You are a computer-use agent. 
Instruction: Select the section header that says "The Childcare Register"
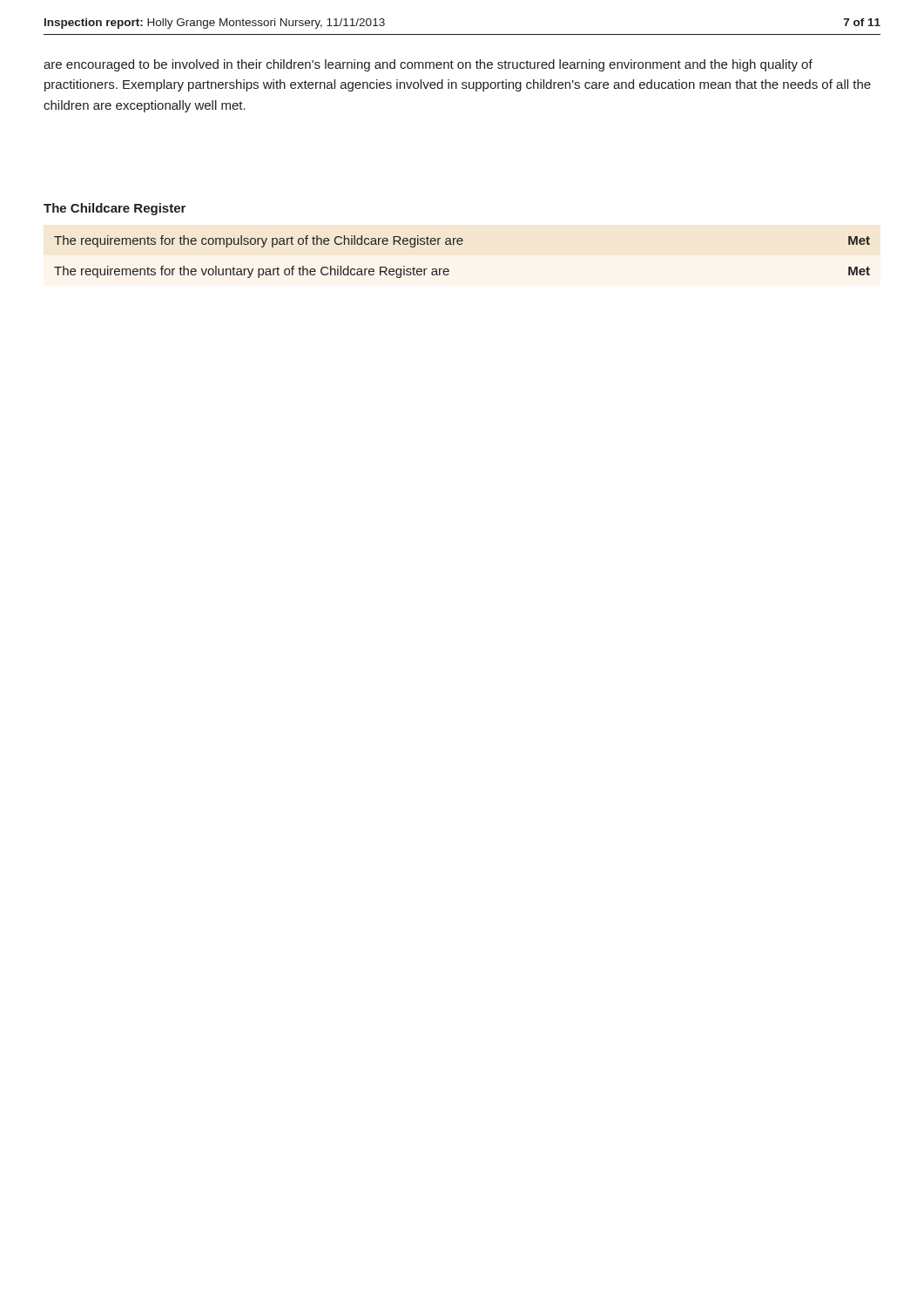(x=115, y=208)
